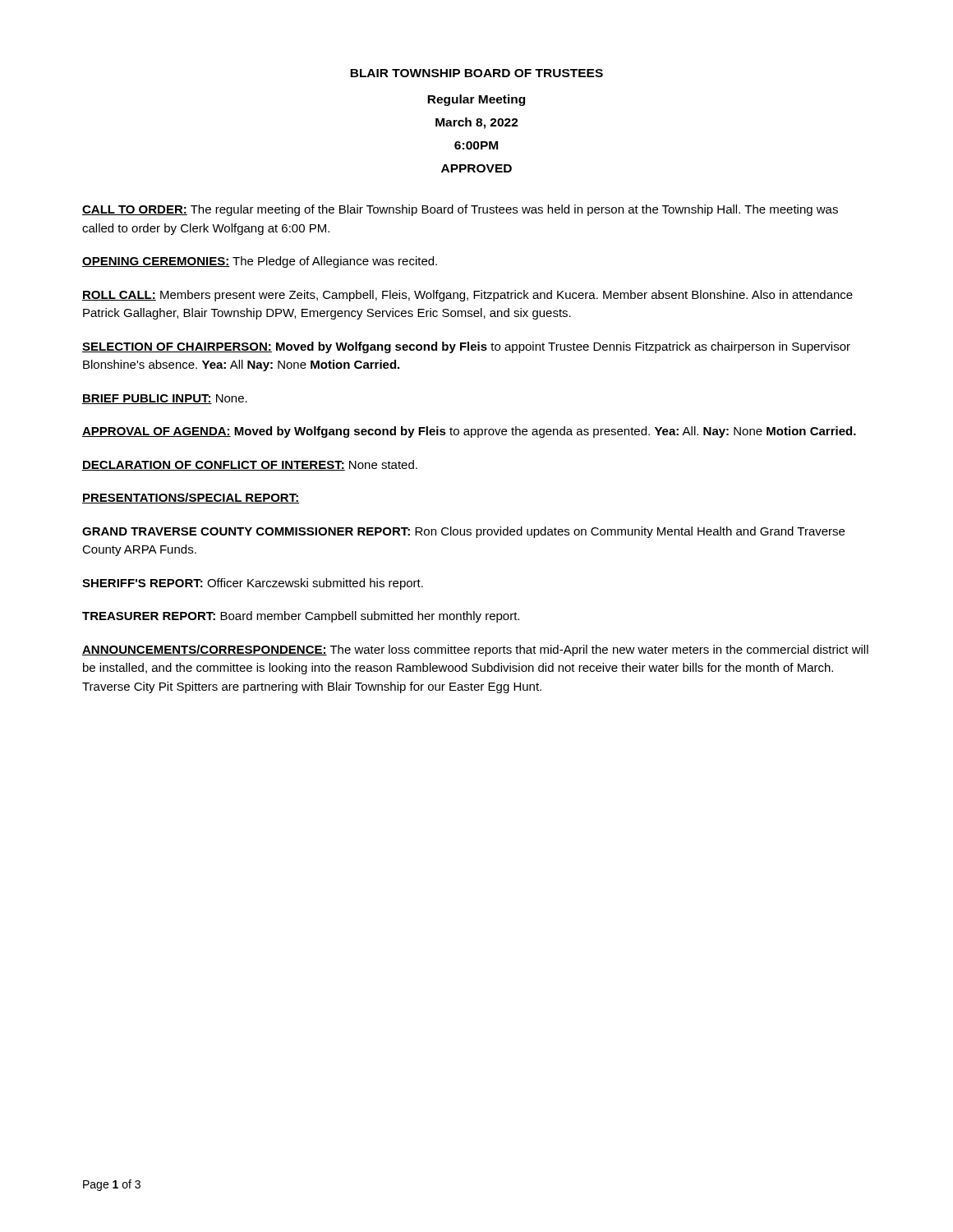
Task: Find the text starting "SHERIFF'S REPORT: Officer Karczewski submitted his report."
Action: 253,584
